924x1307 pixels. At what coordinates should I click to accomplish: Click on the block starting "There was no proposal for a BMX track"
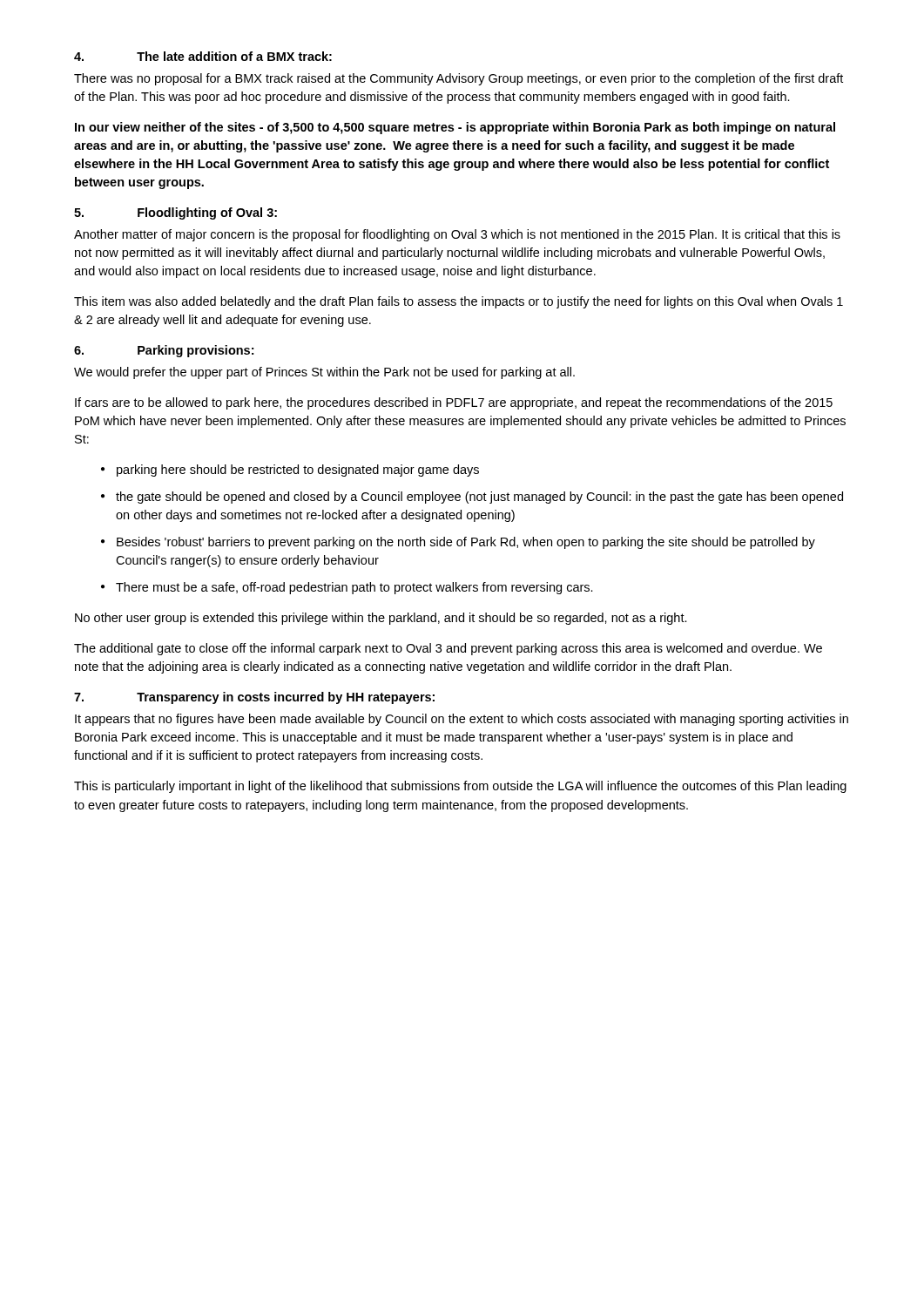459,88
